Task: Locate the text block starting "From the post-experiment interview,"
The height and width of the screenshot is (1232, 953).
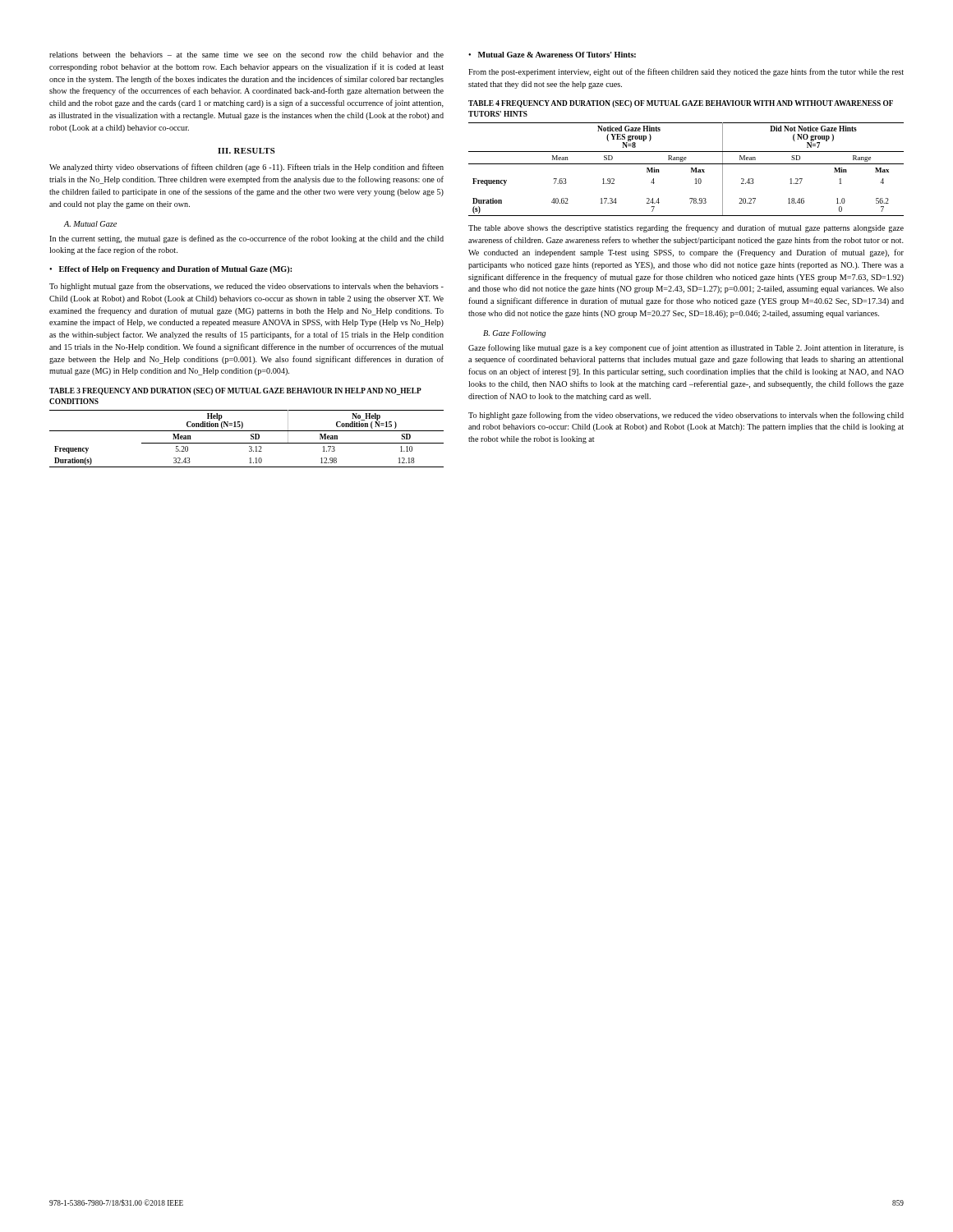Action: (x=686, y=78)
